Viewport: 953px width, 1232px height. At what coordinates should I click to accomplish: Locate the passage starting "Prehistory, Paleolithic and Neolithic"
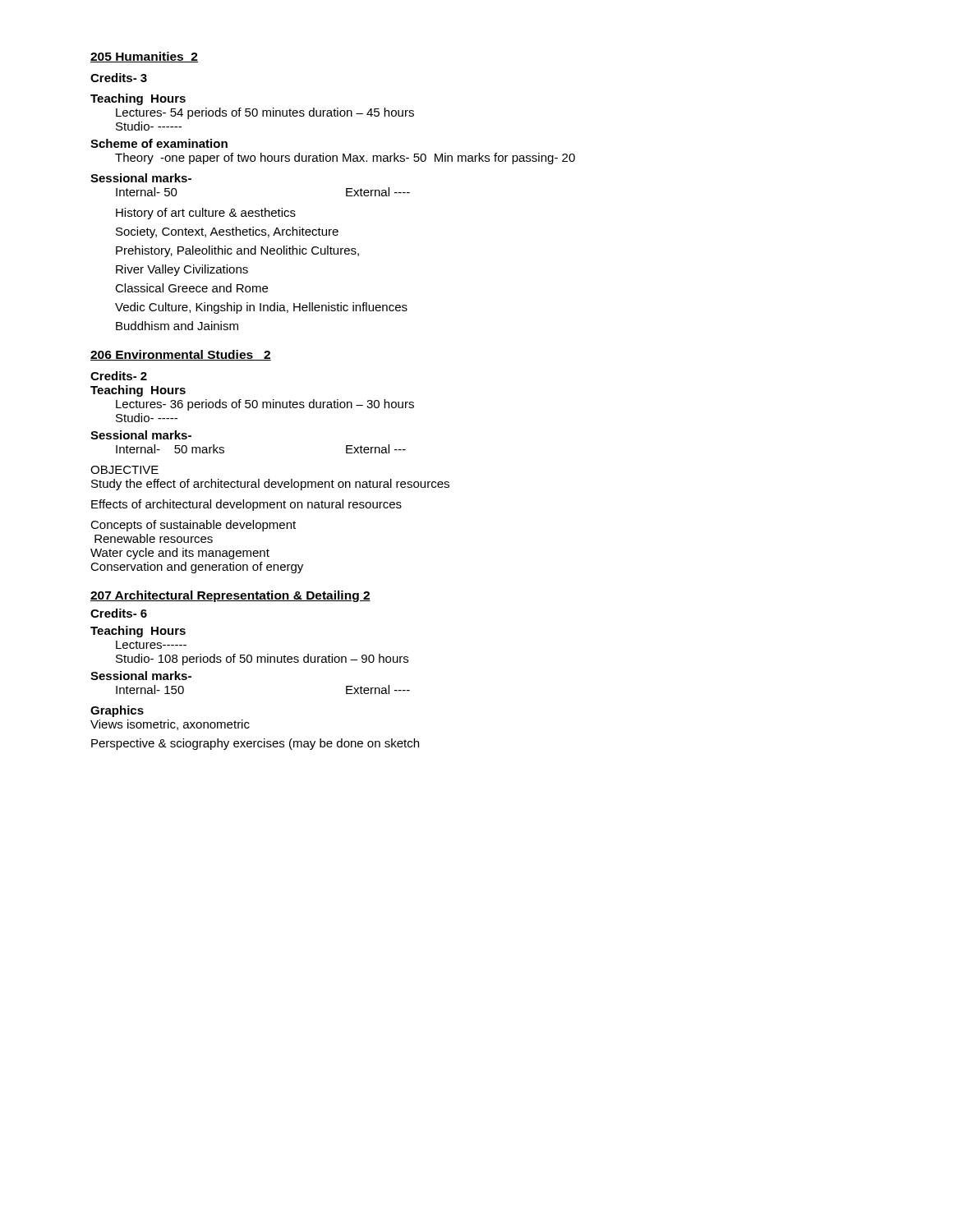coord(238,250)
